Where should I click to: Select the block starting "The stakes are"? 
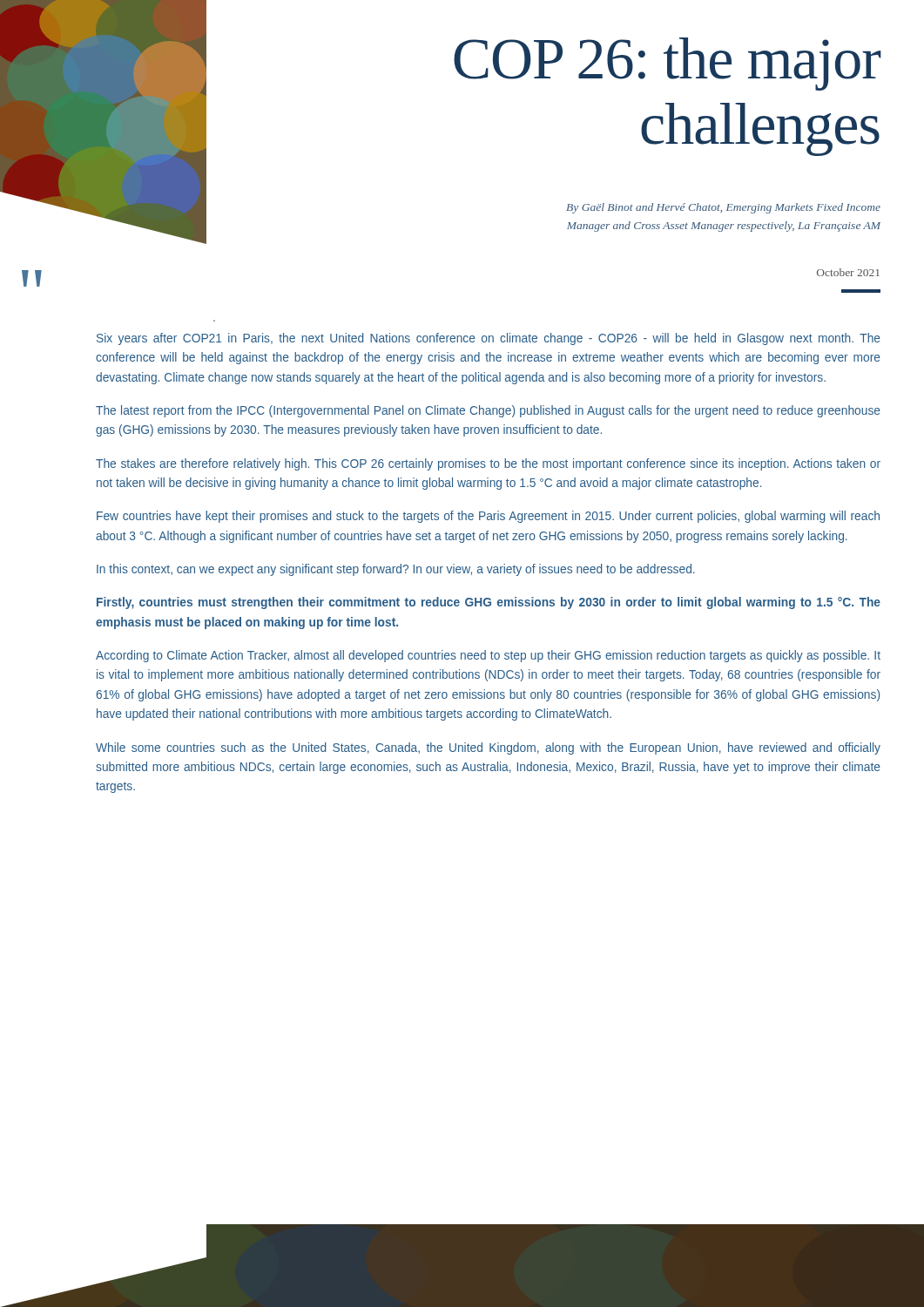tap(488, 473)
